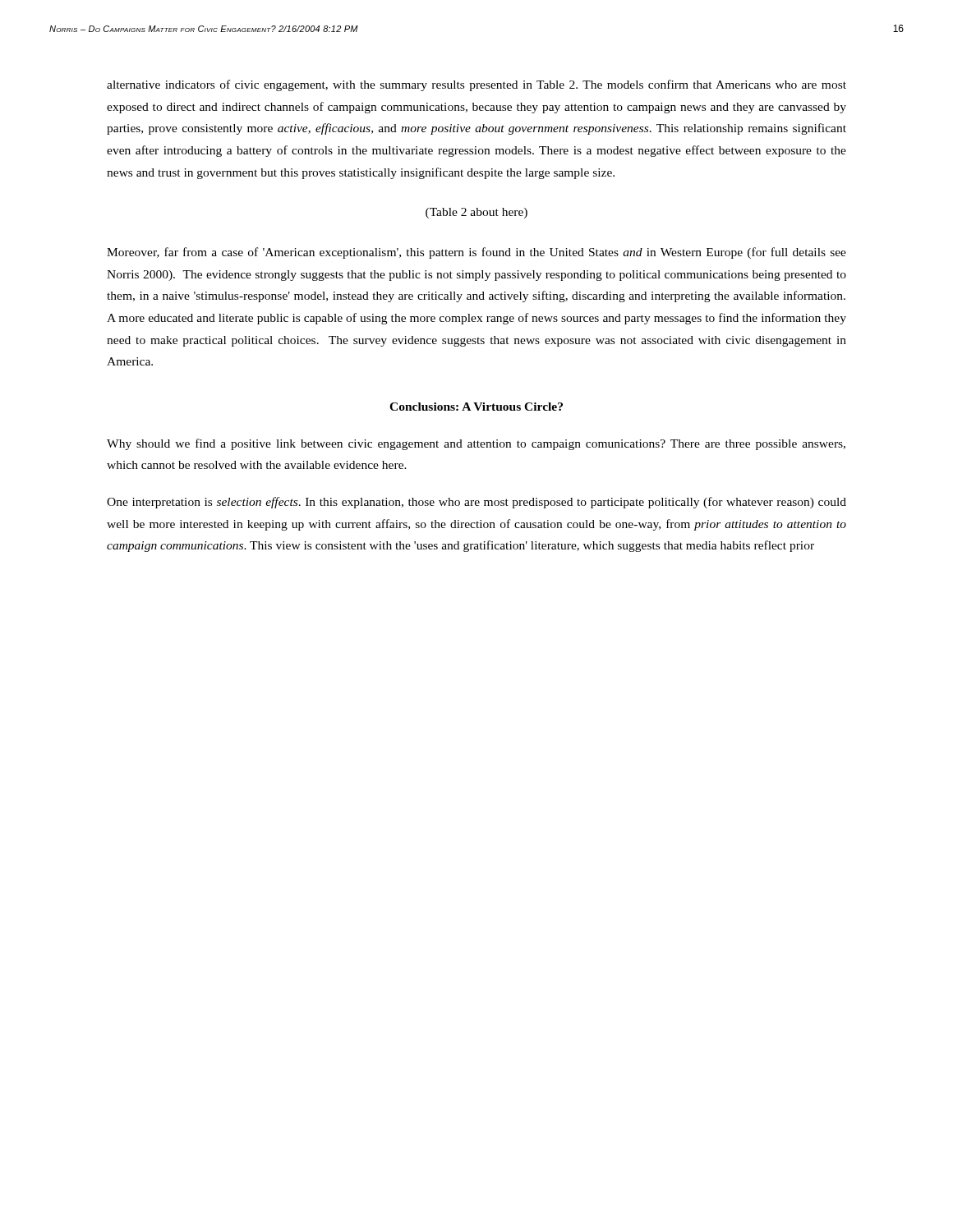Find the text block starting "Why should we find"
The image size is (953, 1232).
tap(476, 454)
